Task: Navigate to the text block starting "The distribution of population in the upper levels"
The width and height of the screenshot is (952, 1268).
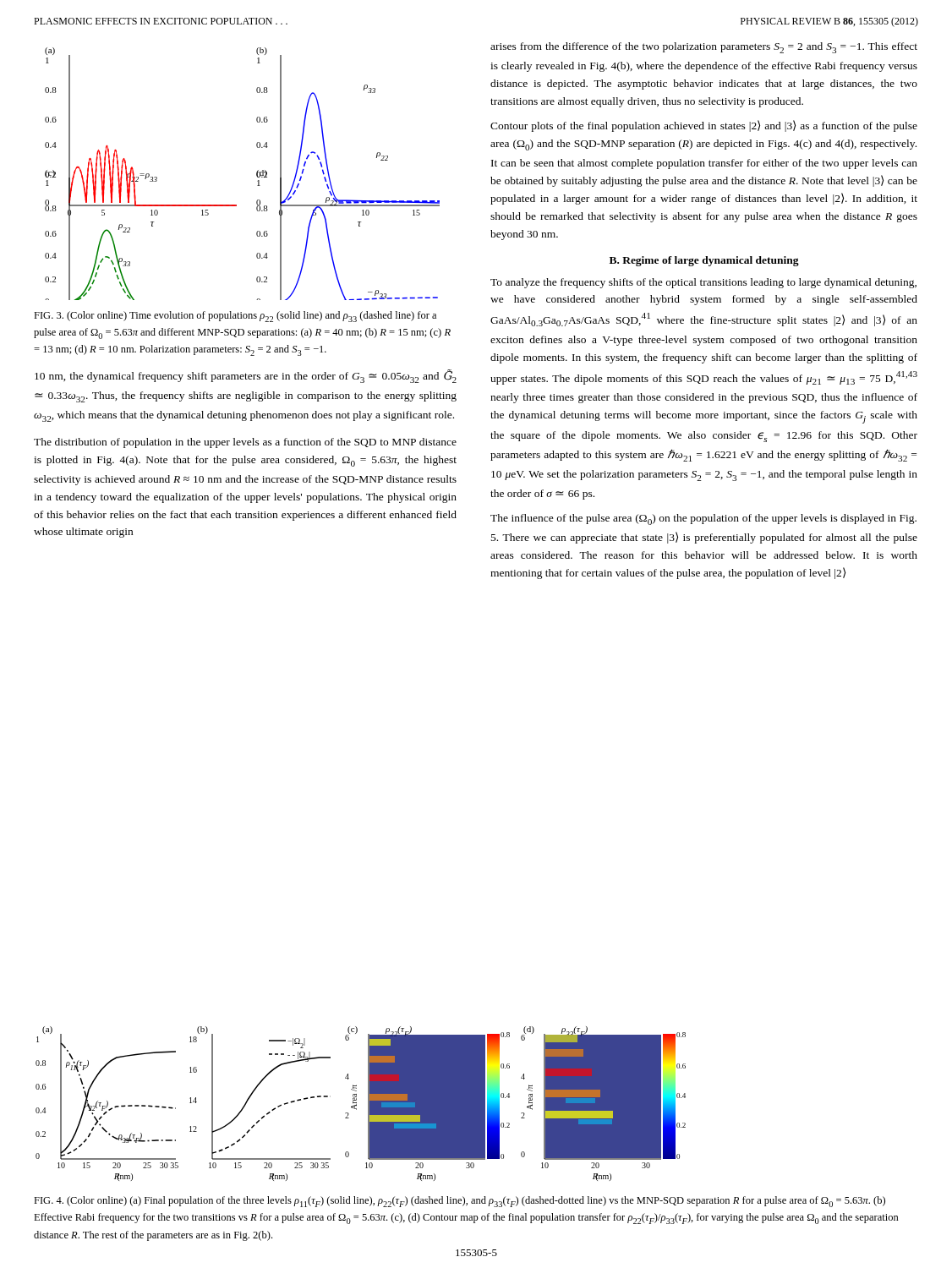Action: (x=245, y=487)
